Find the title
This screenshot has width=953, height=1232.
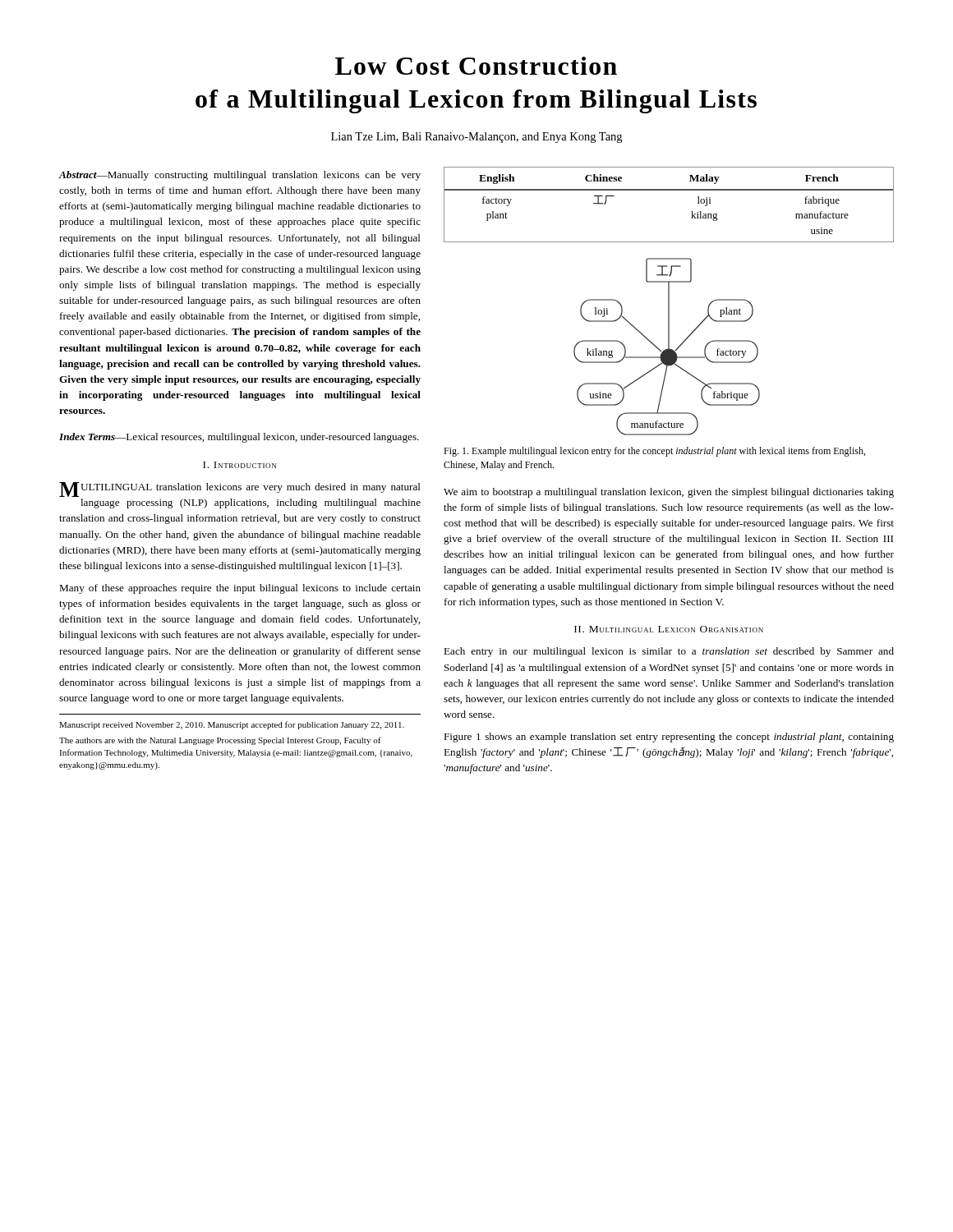pos(476,82)
